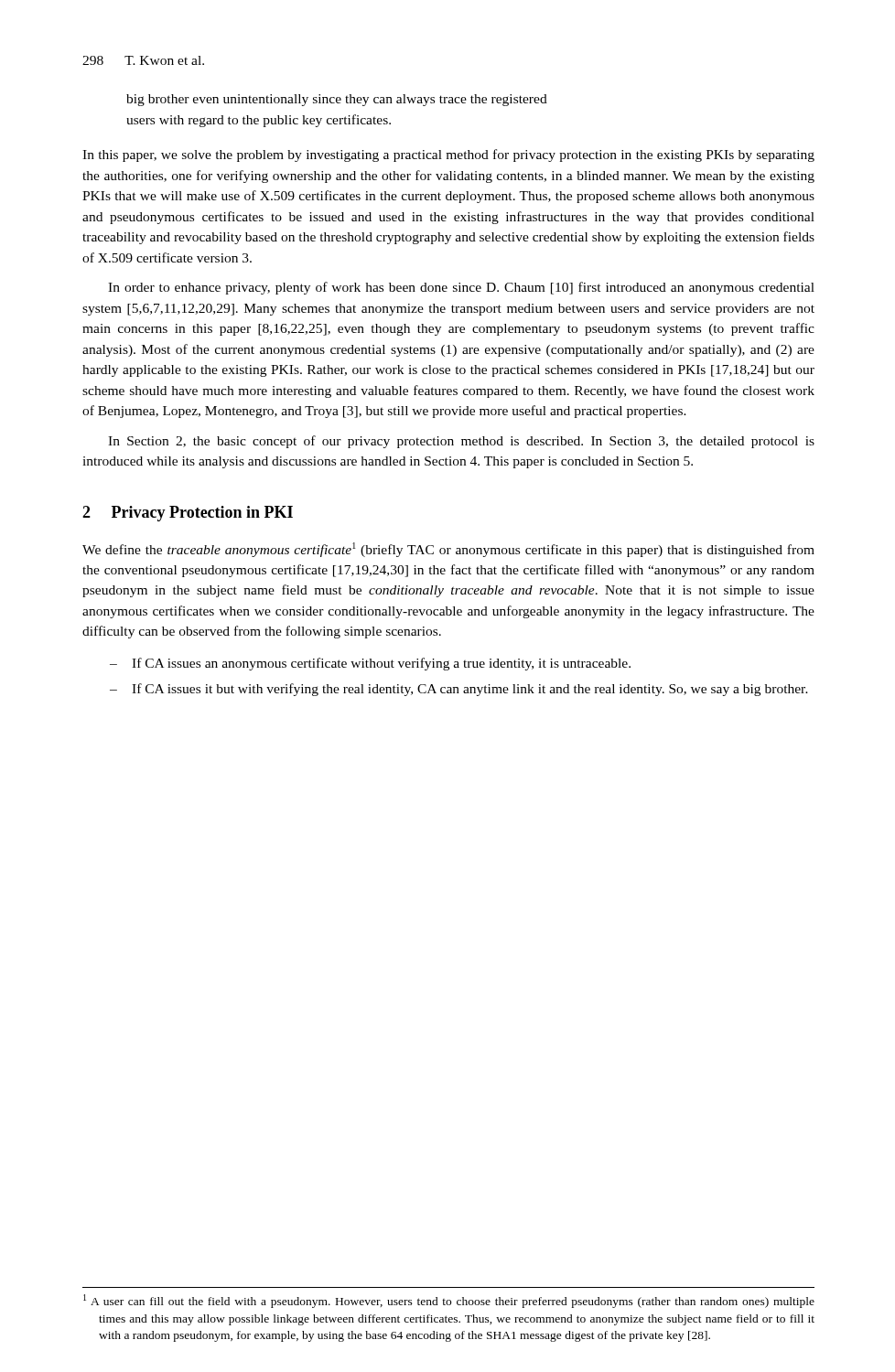Navigate to the region starting "big brother even unintentionally since"

(337, 109)
